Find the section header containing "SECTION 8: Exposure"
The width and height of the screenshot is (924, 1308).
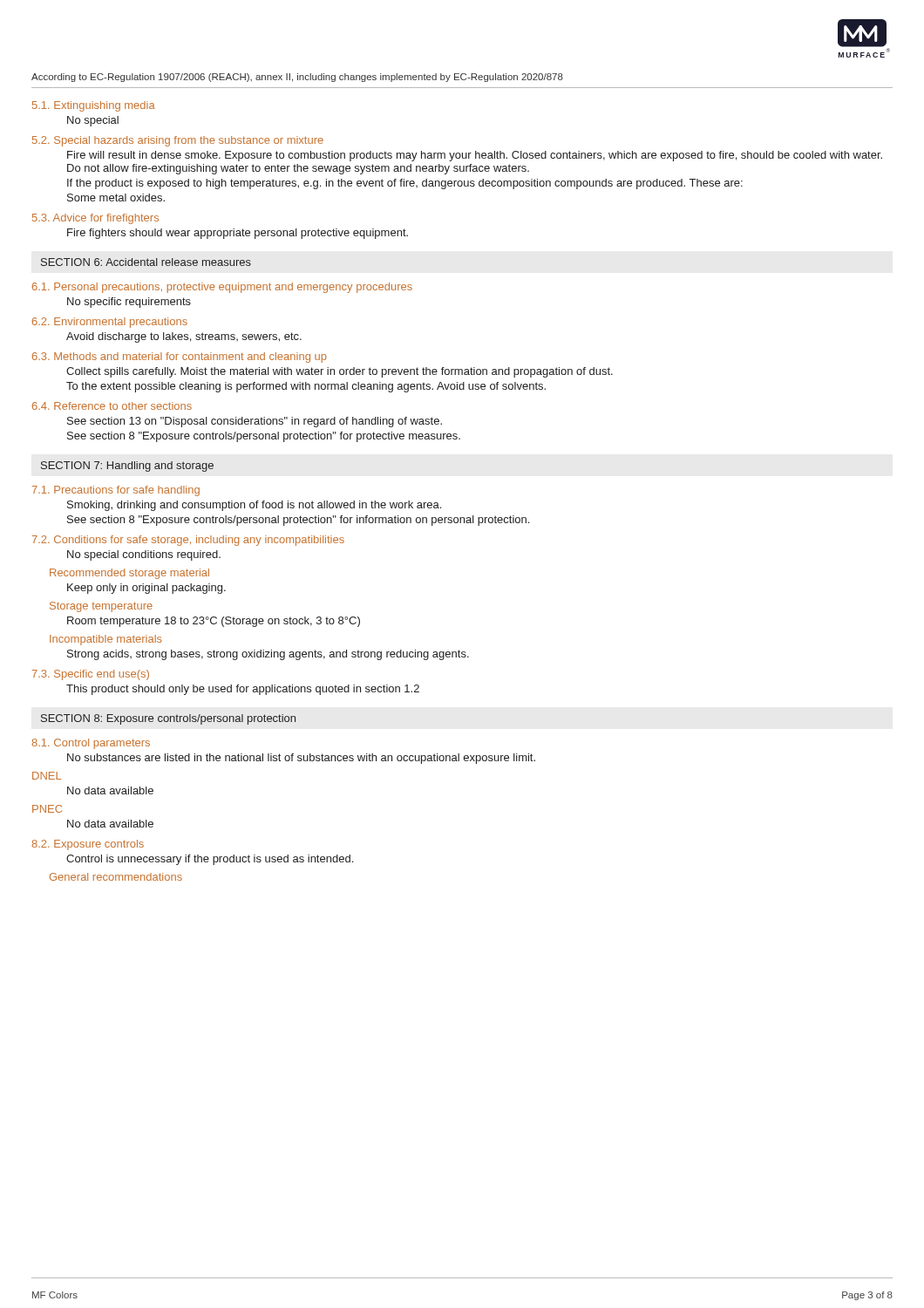[x=168, y=718]
